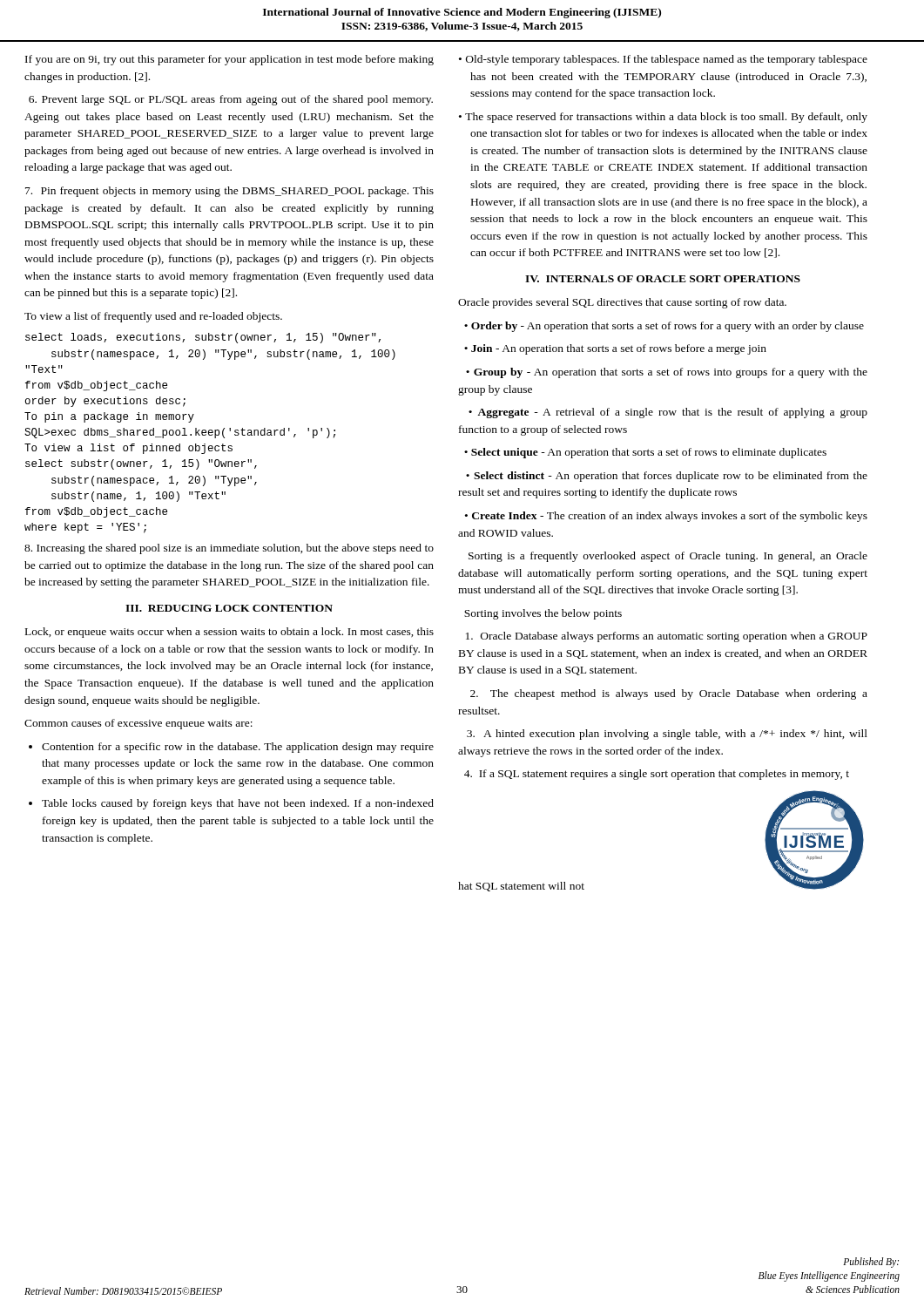Point to the element starting "III. REDUCING LOCK"
The width and height of the screenshot is (924, 1307).
click(229, 608)
